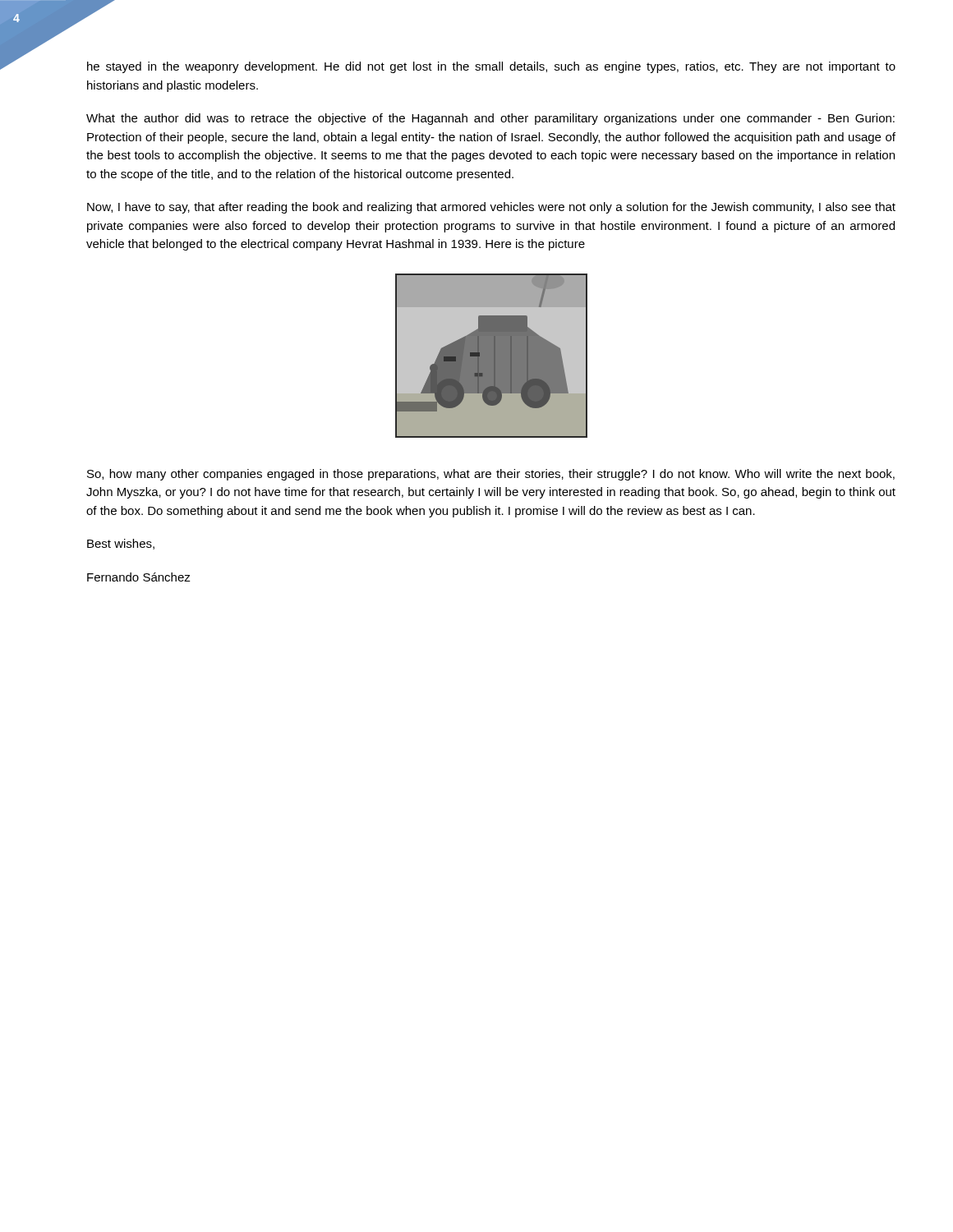Find the text with the text "Fernando Sánchez"
The image size is (953, 1232).
(x=138, y=577)
